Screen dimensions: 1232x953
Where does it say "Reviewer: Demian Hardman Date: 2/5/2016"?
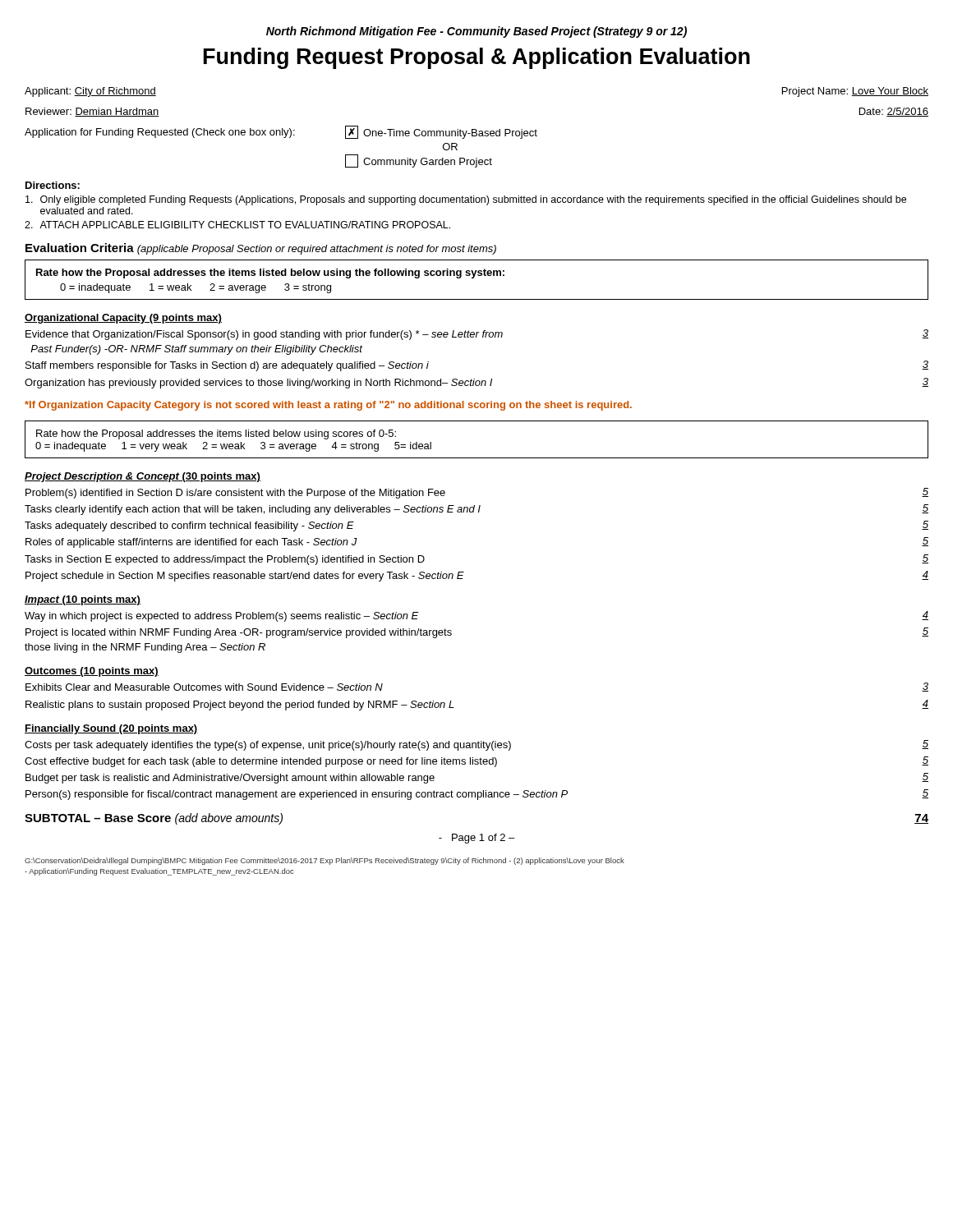pyautogui.click(x=70, y=110)
